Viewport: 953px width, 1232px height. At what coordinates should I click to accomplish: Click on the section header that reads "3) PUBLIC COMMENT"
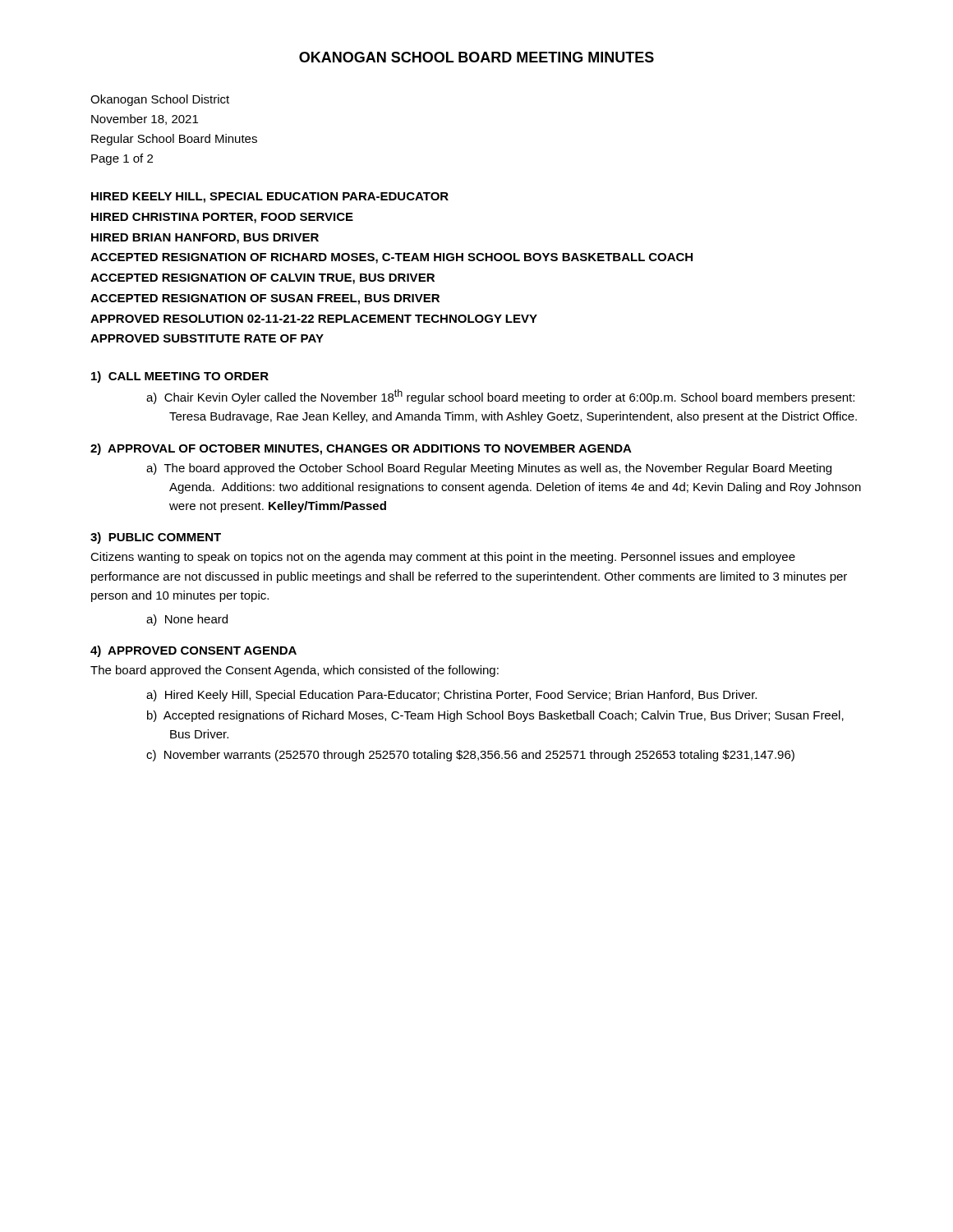click(156, 537)
